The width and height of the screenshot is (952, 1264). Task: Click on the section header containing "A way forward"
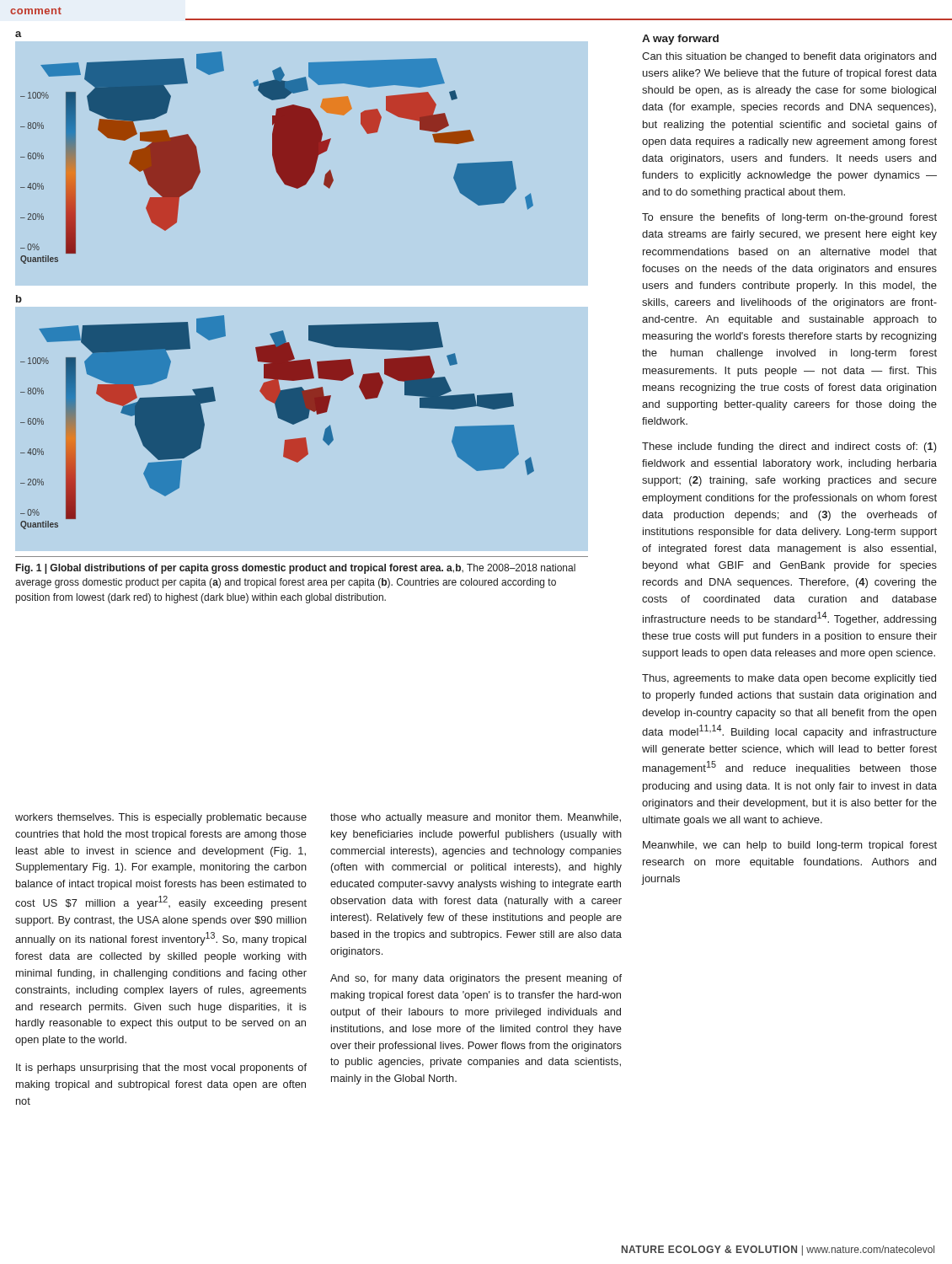click(x=681, y=38)
